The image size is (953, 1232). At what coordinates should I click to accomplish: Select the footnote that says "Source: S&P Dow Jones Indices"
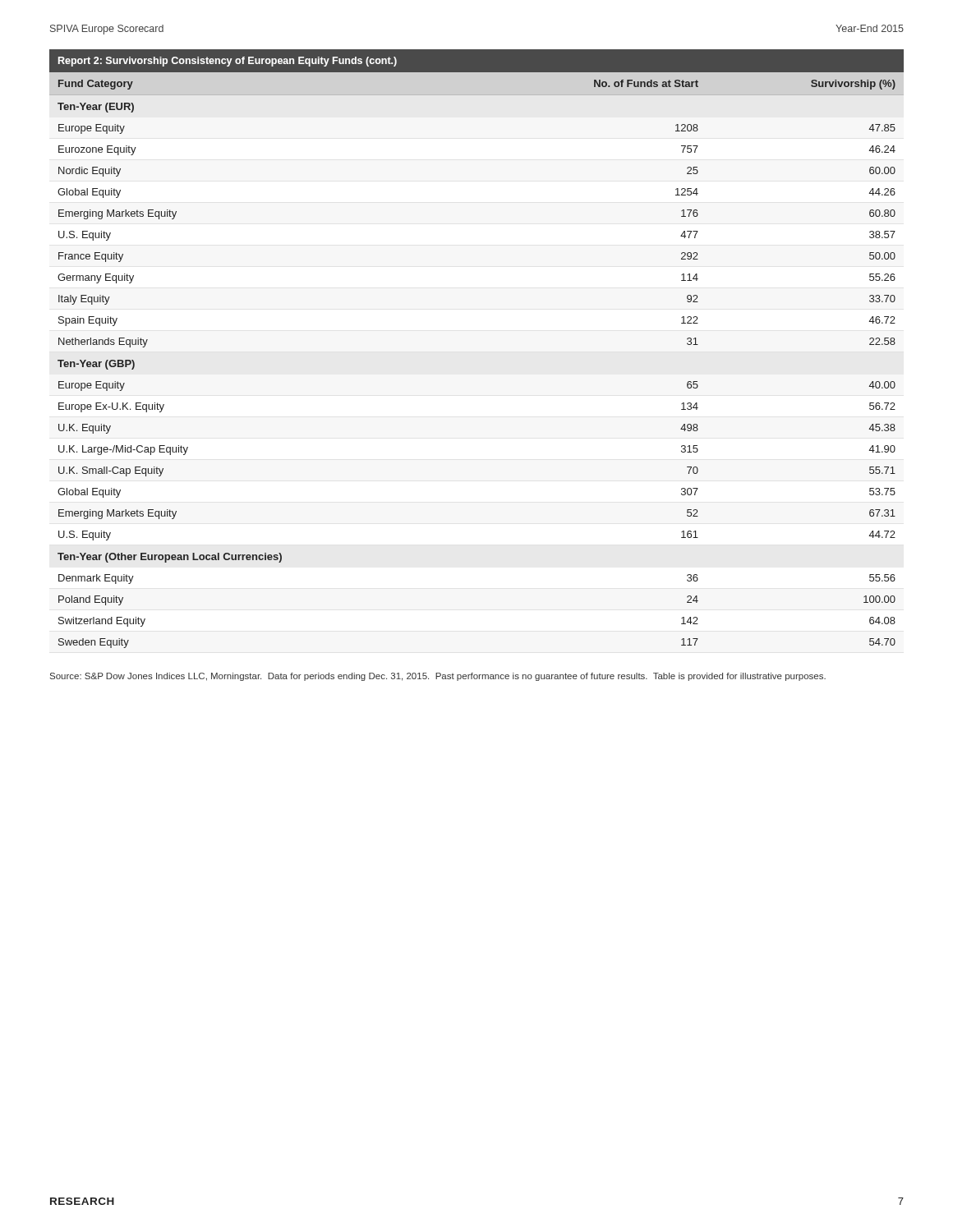point(438,676)
